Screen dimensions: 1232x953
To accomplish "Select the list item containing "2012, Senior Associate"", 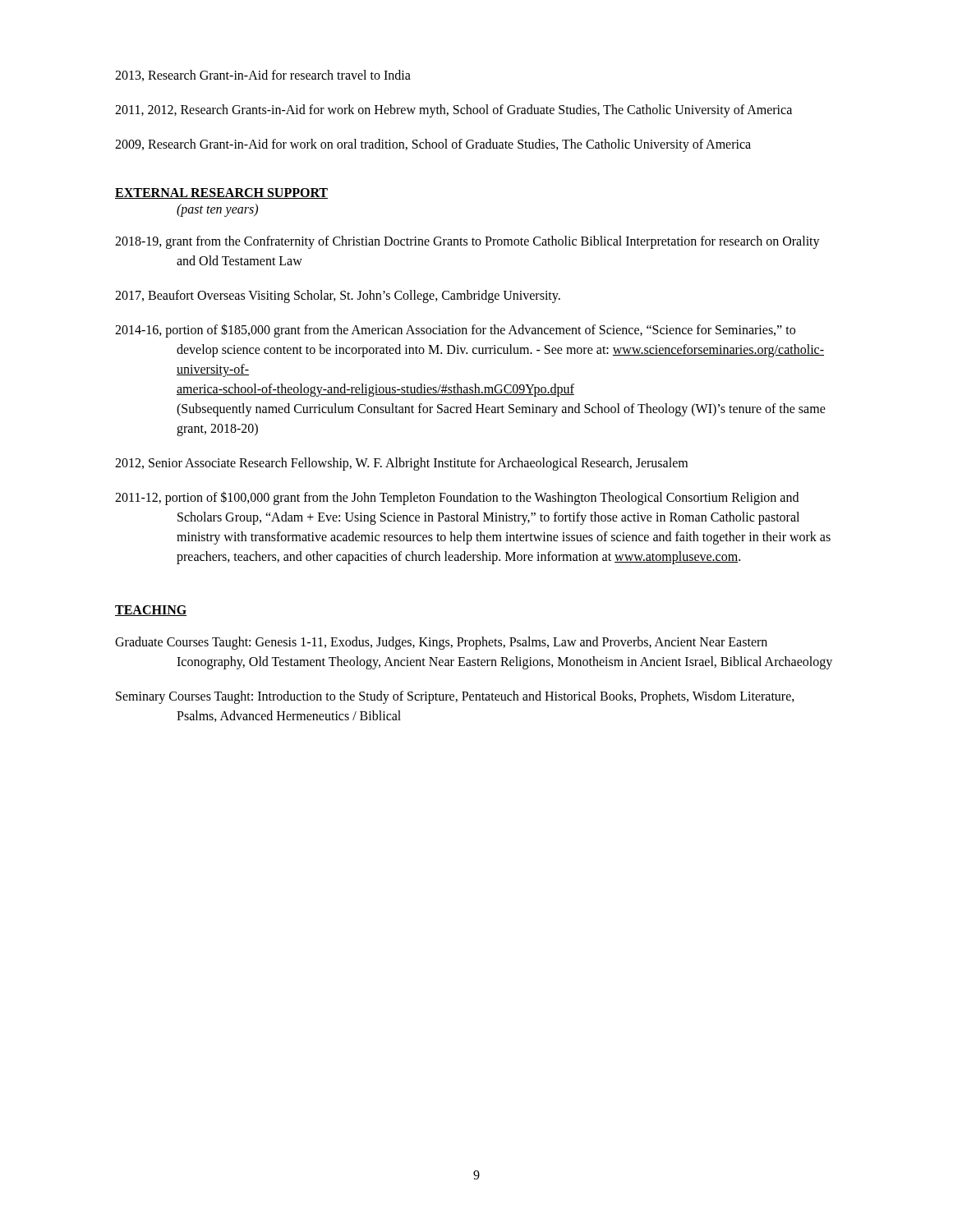I will (402, 463).
